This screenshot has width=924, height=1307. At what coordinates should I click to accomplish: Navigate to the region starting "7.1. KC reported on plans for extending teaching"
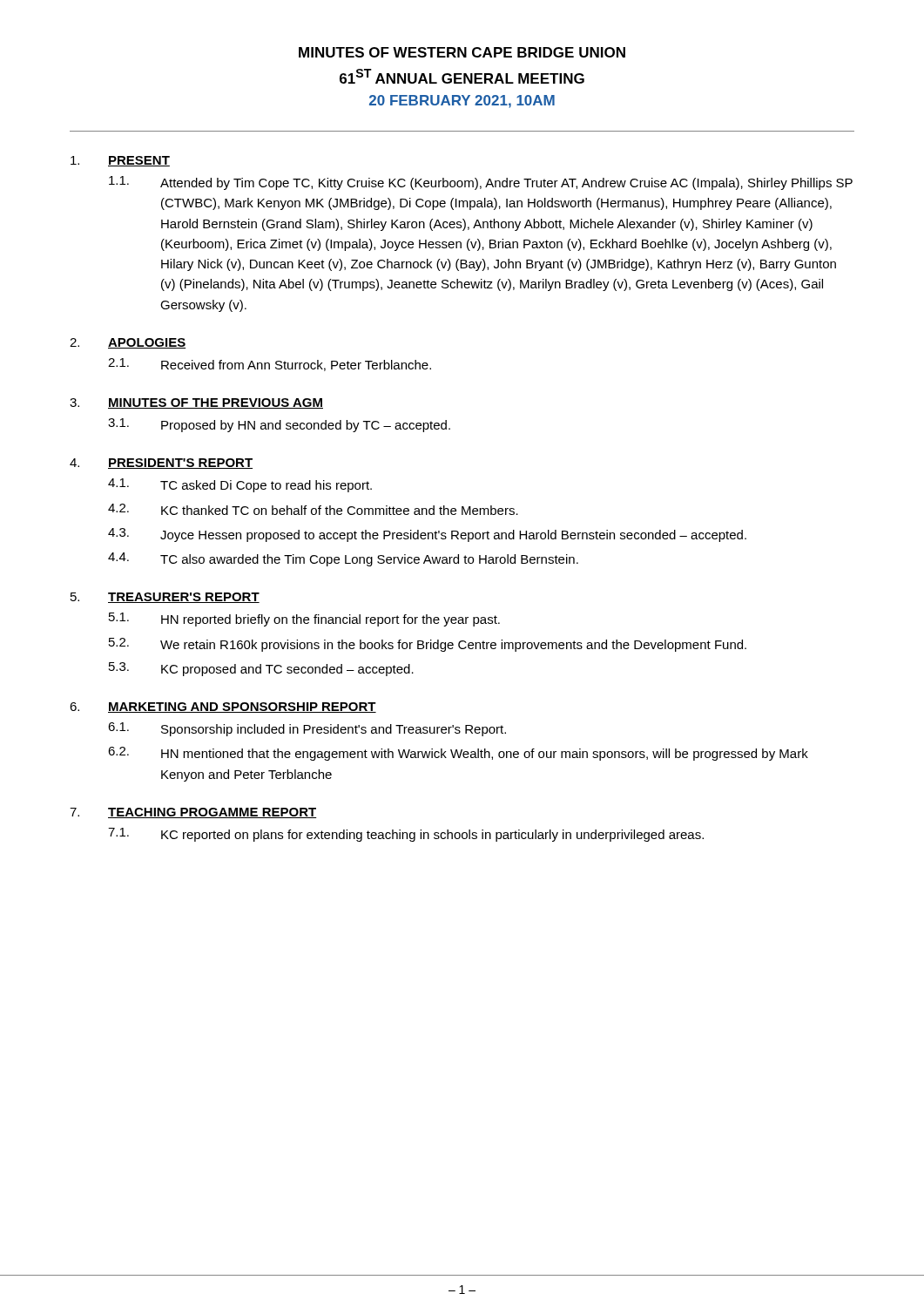pyautogui.click(x=481, y=834)
